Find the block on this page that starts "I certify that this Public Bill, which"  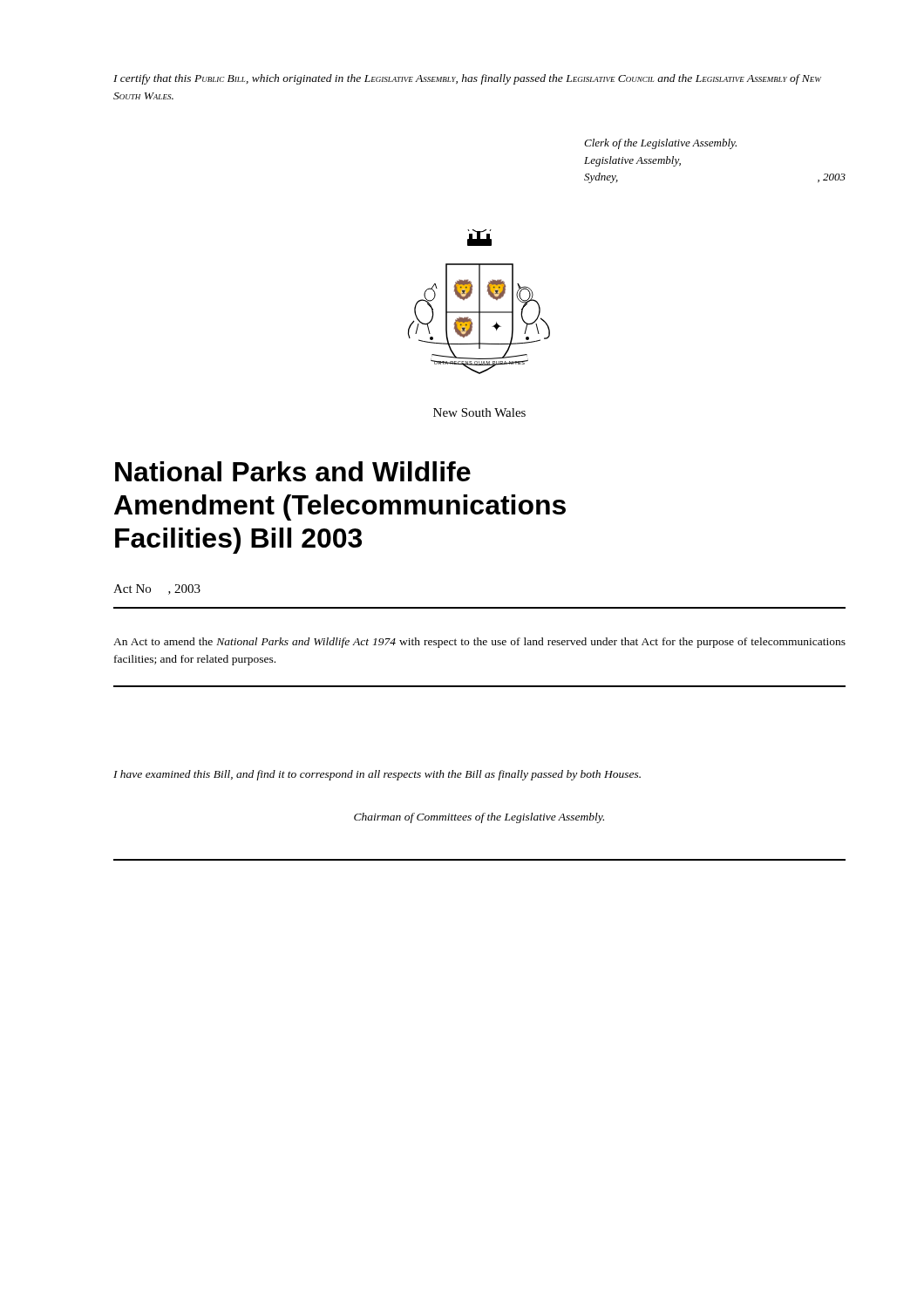point(467,87)
